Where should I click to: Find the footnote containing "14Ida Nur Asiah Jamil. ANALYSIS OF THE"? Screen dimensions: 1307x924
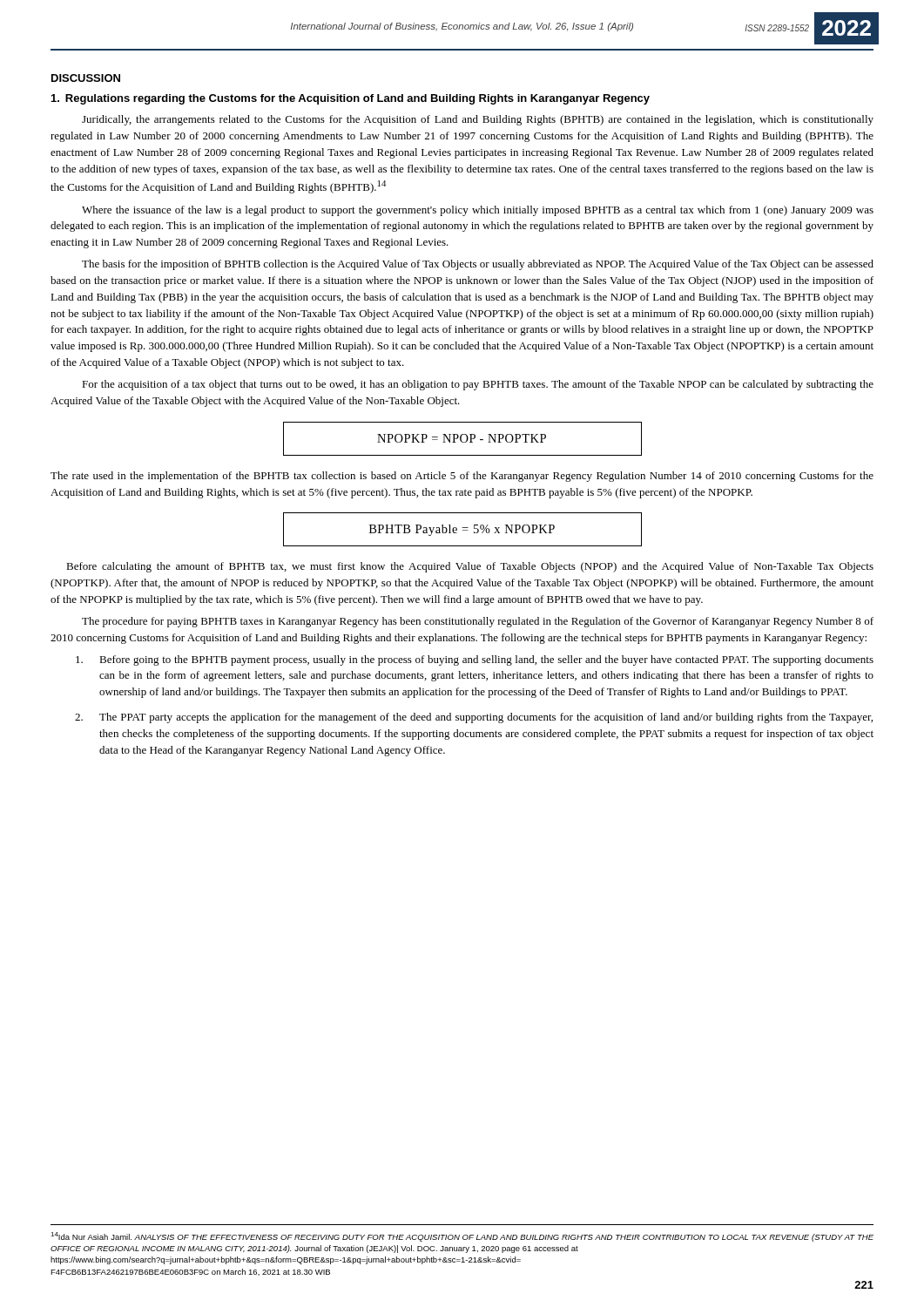[462, 1253]
